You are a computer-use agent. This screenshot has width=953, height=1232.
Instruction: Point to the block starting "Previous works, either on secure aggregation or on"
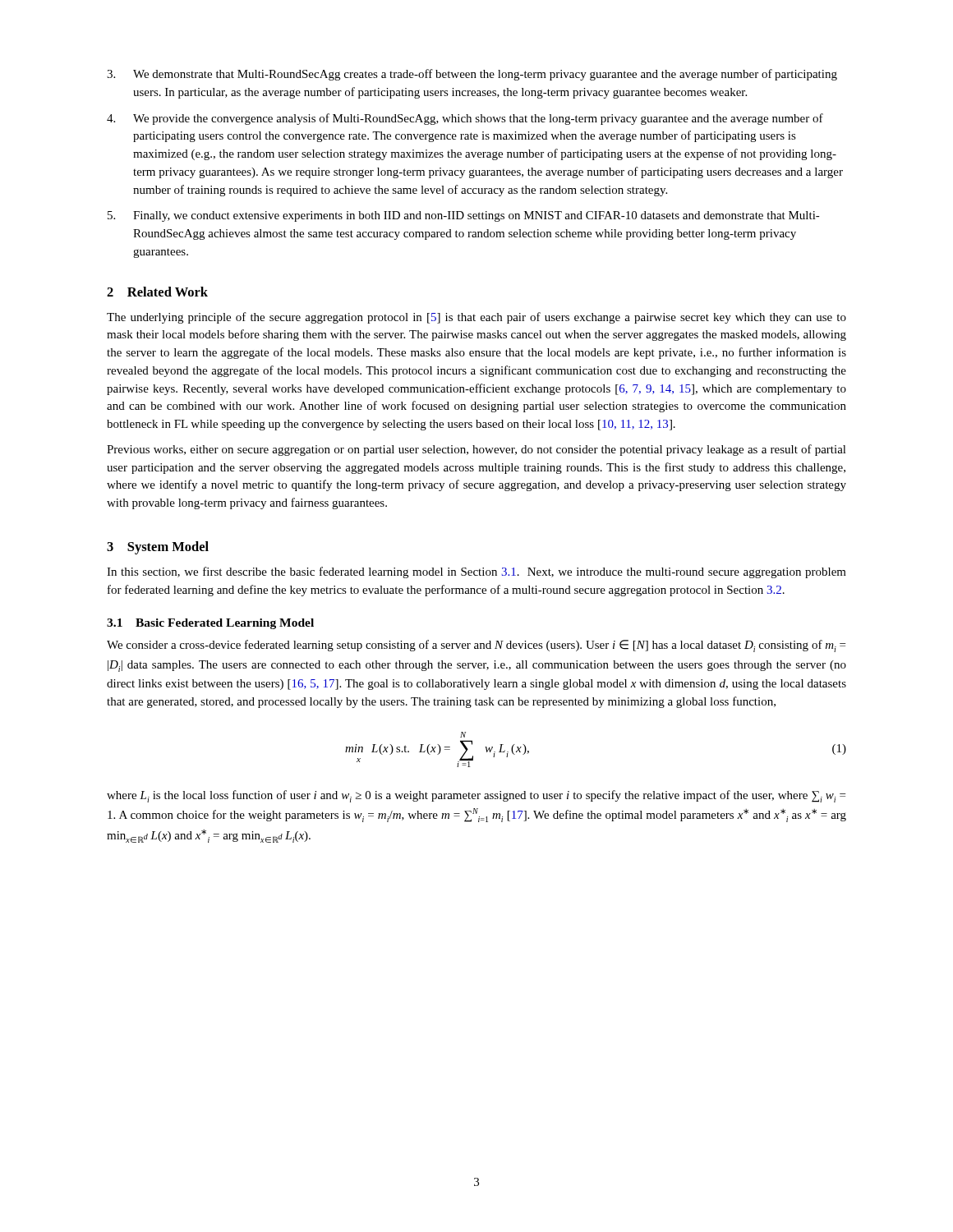[x=476, y=476]
